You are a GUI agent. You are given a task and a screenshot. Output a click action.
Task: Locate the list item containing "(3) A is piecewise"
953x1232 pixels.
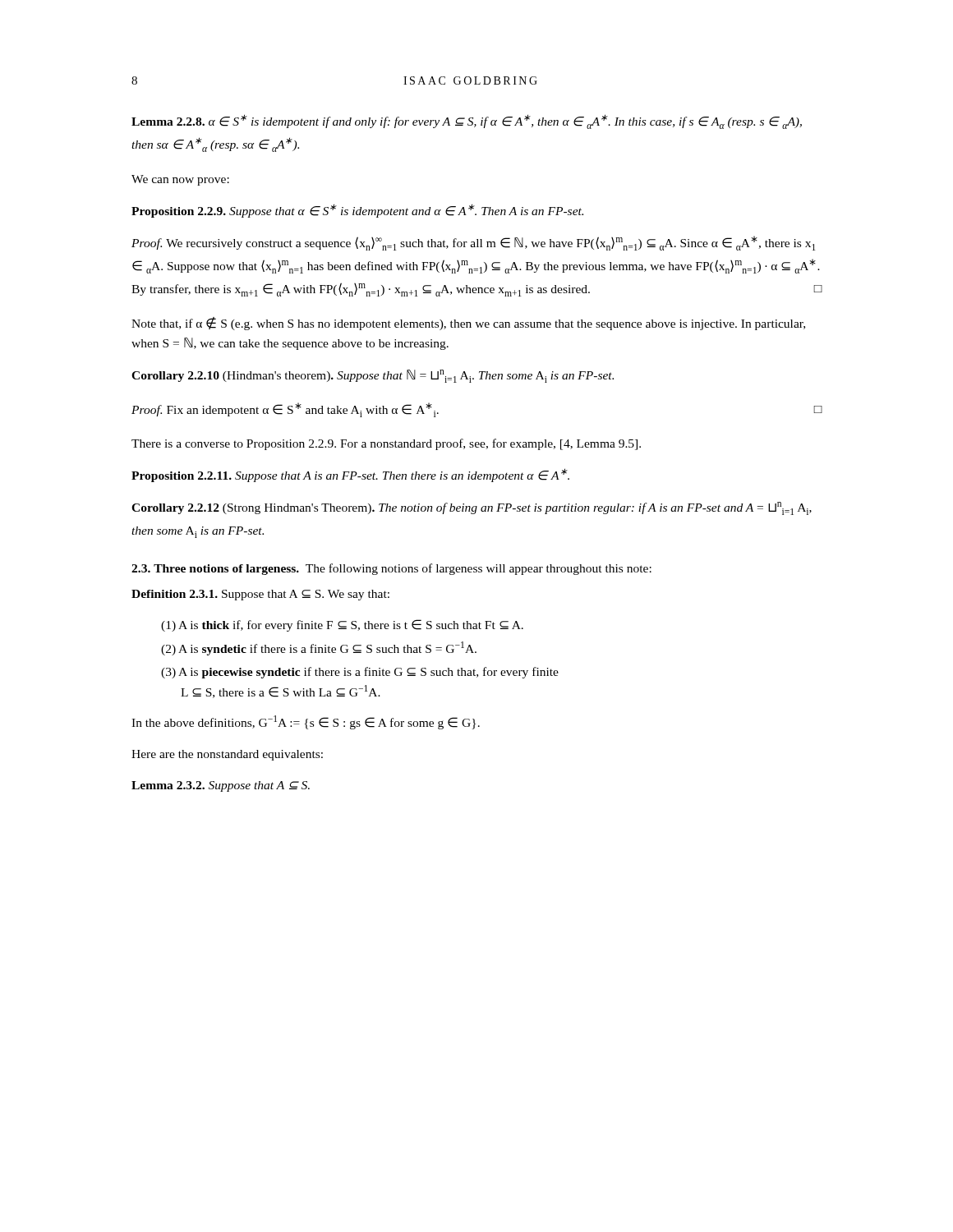pyautogui.click(x=360, y=683)
